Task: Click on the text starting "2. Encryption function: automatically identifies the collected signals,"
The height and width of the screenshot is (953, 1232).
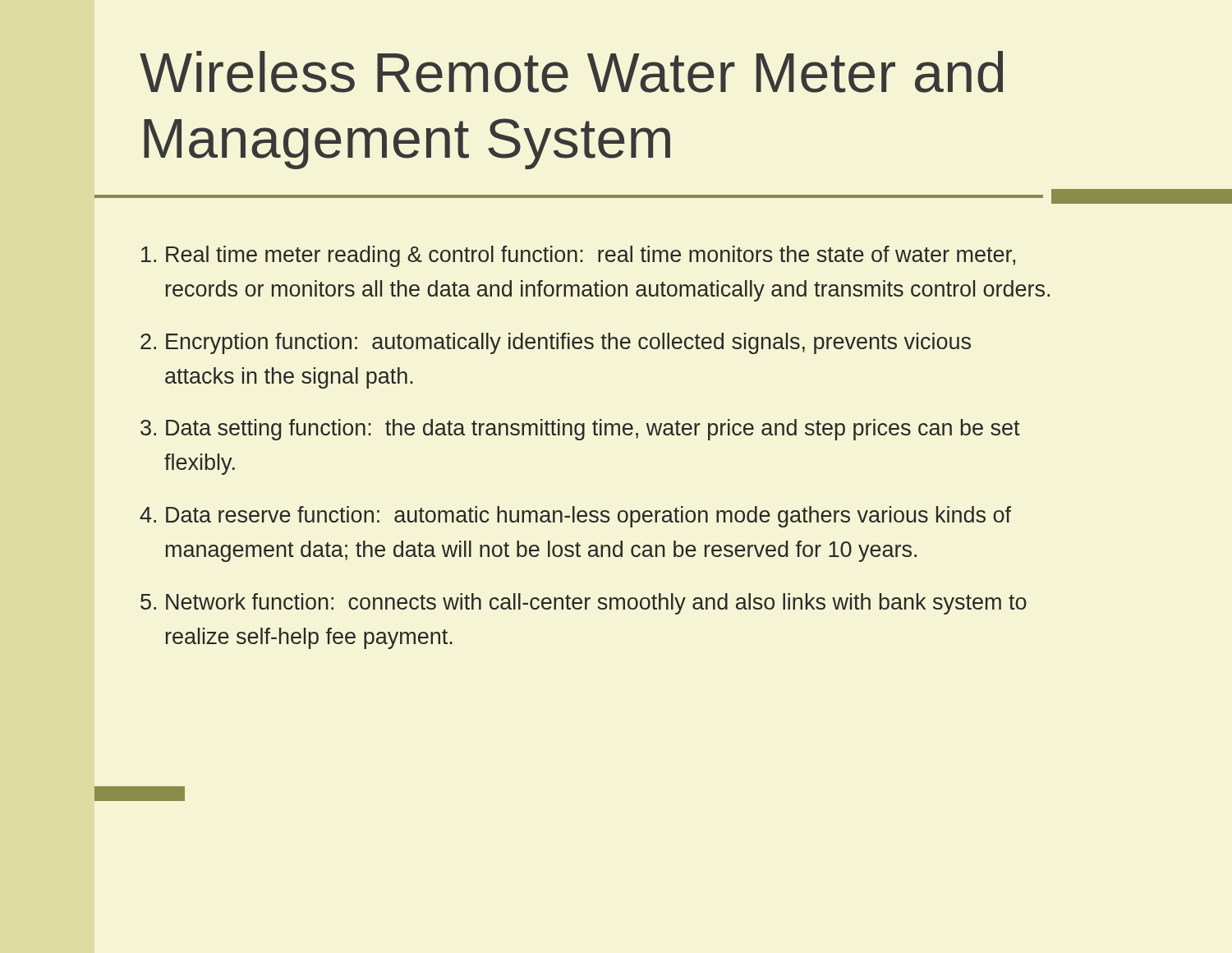Action: pos(645,359)
